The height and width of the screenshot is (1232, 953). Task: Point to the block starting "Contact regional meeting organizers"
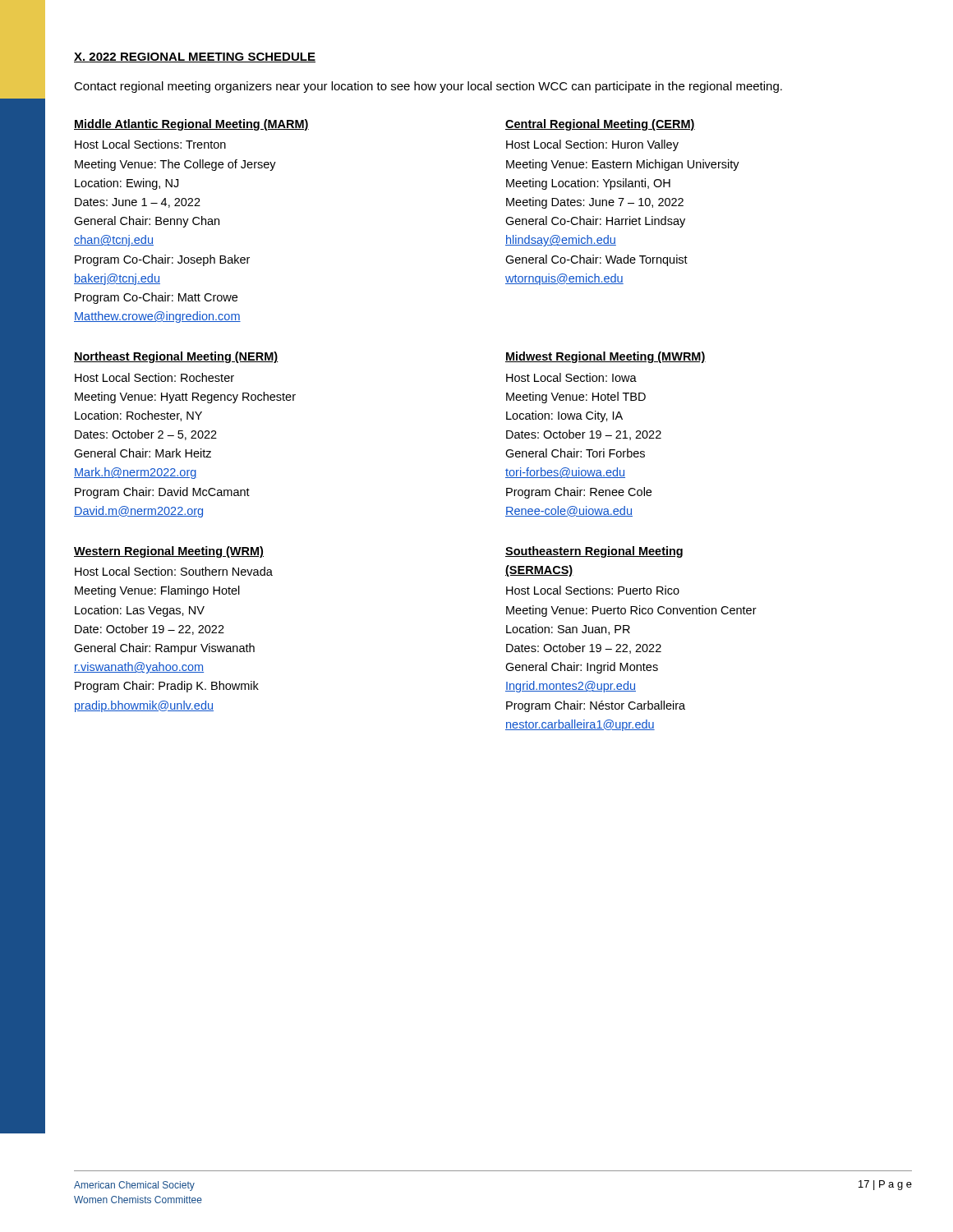pos(428,86)
